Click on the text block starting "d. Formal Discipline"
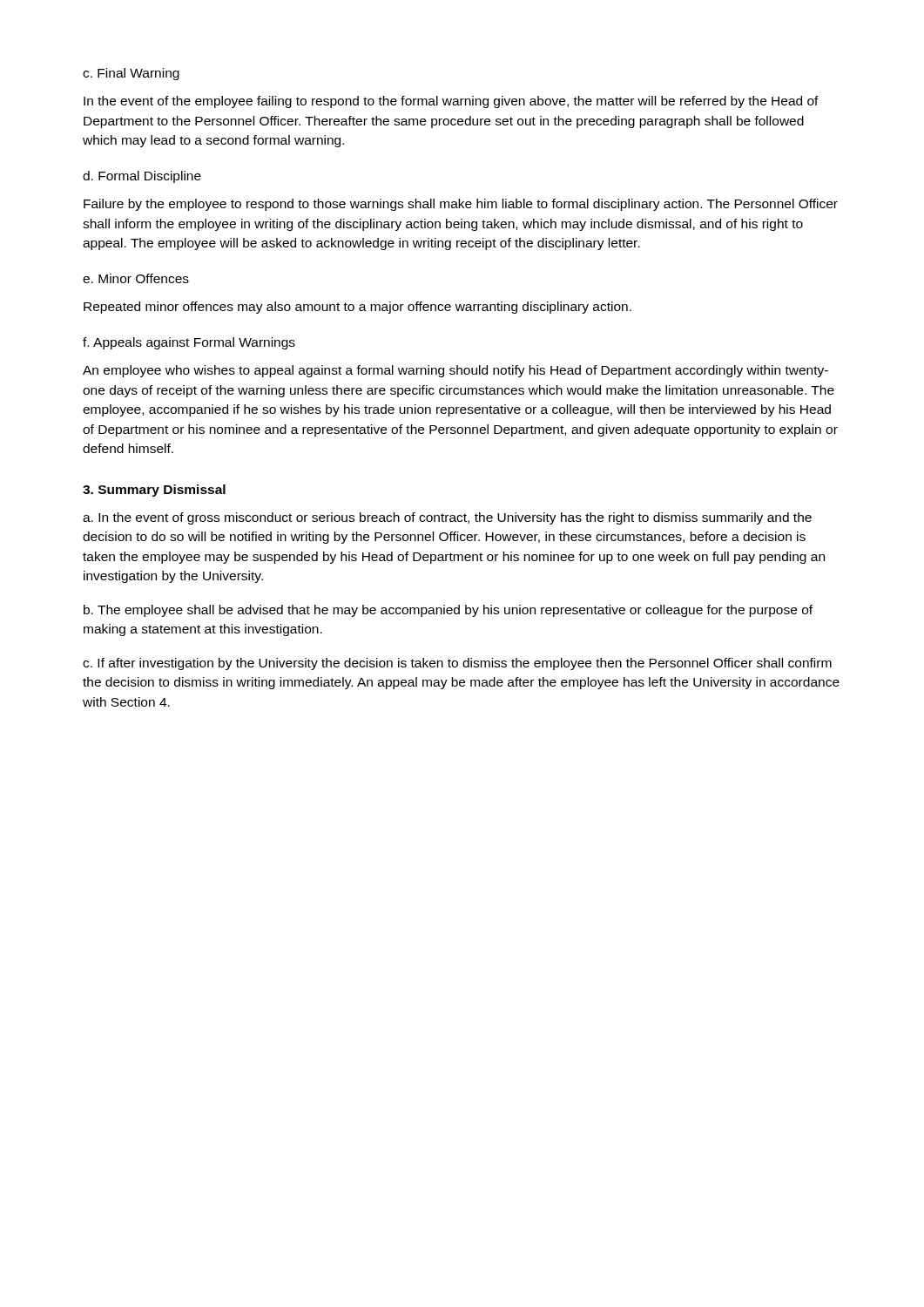 coord(142,175)
